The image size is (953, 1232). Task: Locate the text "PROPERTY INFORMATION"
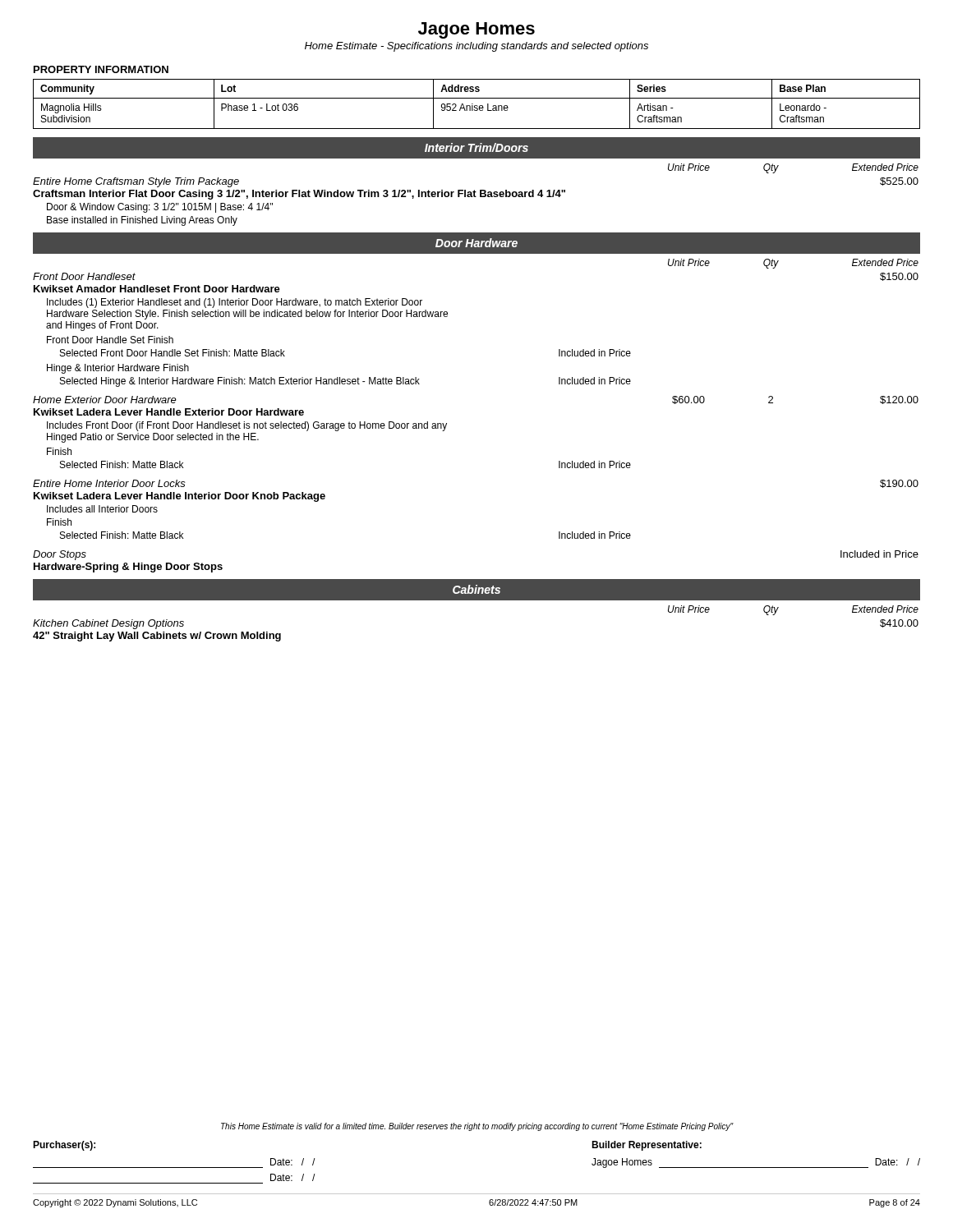(x=101, y=69)
